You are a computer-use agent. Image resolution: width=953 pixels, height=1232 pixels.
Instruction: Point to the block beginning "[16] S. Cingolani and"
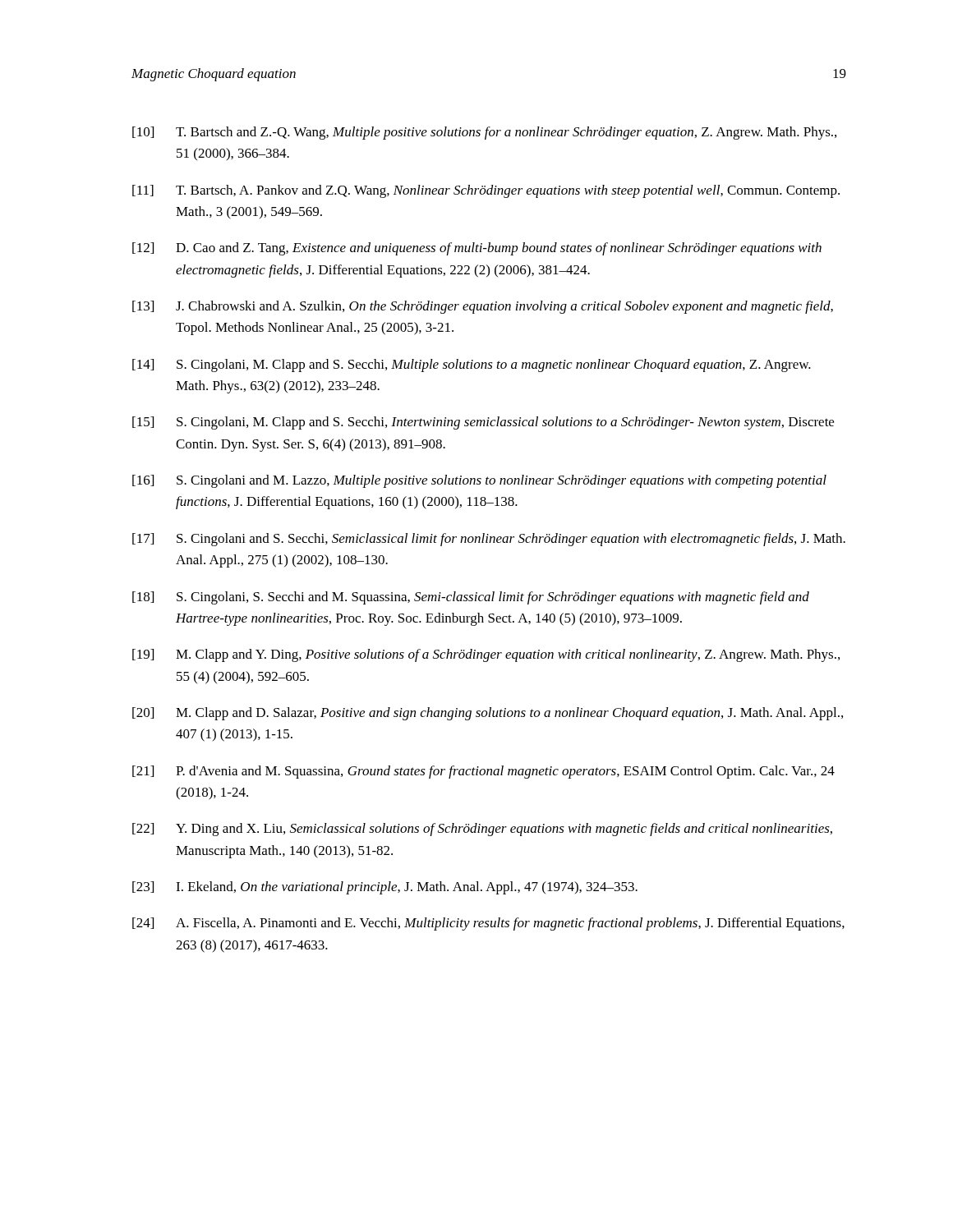click(x=489, y=492)
